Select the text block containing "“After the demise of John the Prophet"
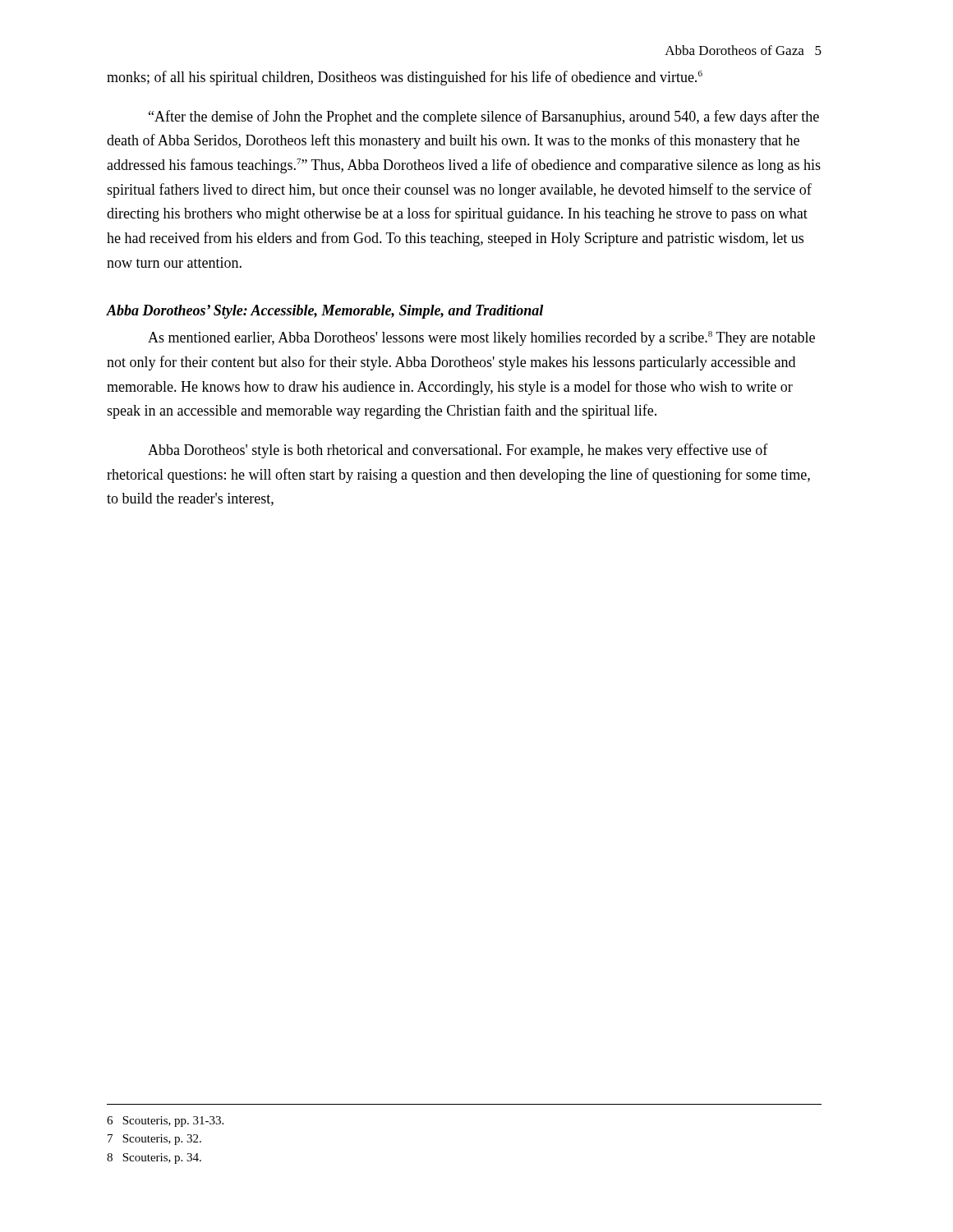Screen dimensions: 1232x953 [x=464, y=190]
